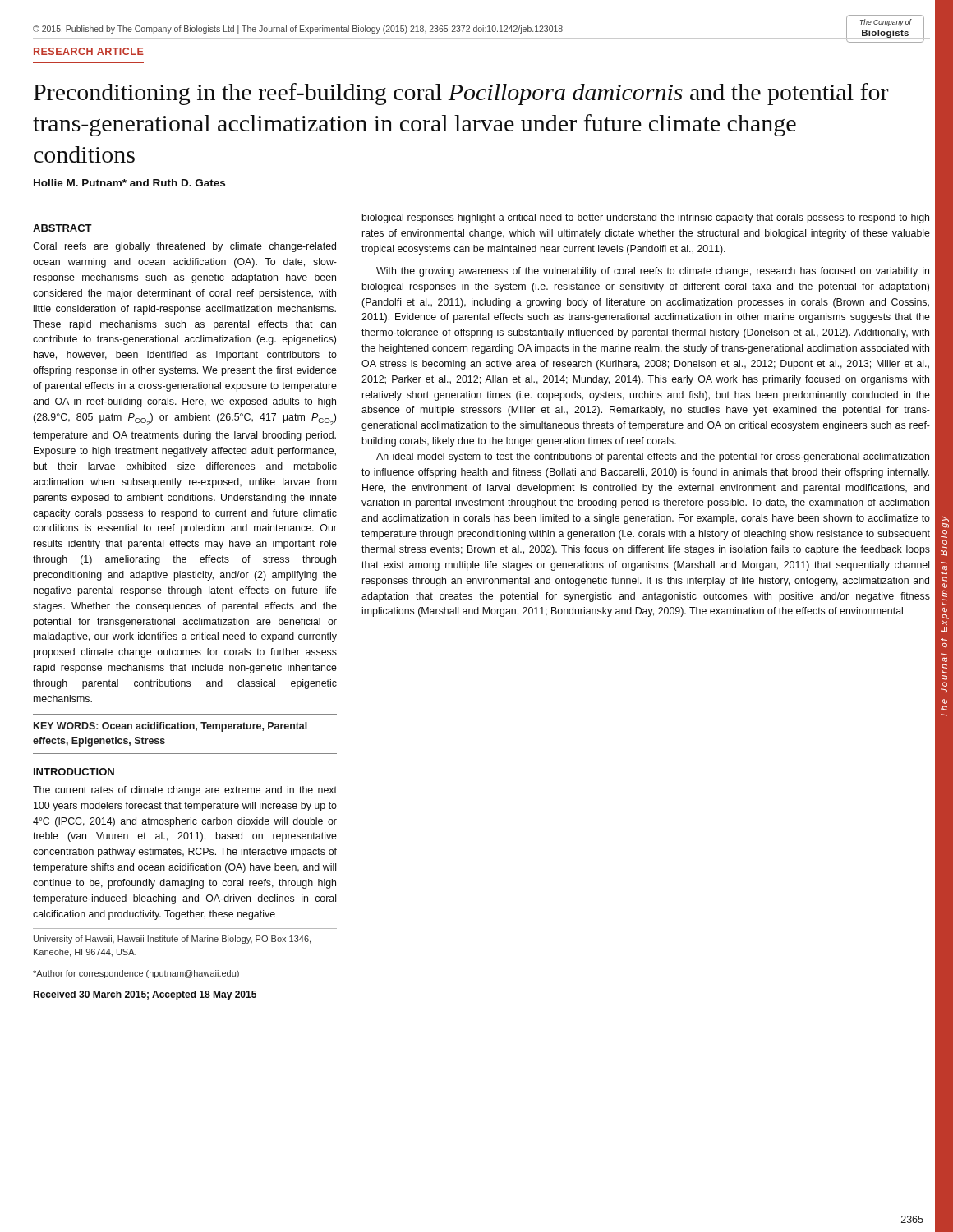The width and height of the screenshot is (953, 1232).
Task: Find the block starting "RESEARCH ARTICLE"
Action: pyautogui.click(x=88, y=52)
